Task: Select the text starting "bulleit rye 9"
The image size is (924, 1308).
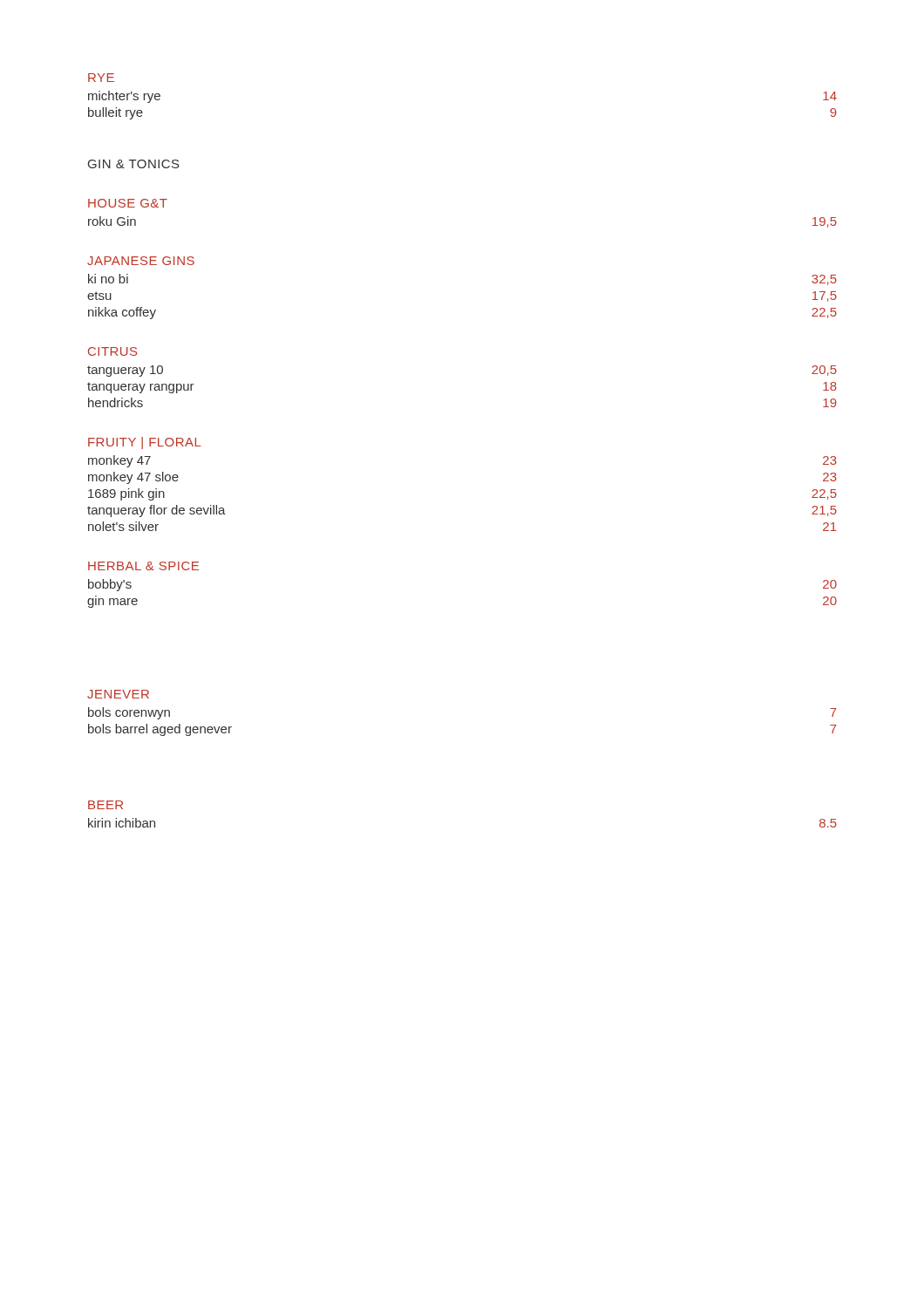Action: (116, 113)
